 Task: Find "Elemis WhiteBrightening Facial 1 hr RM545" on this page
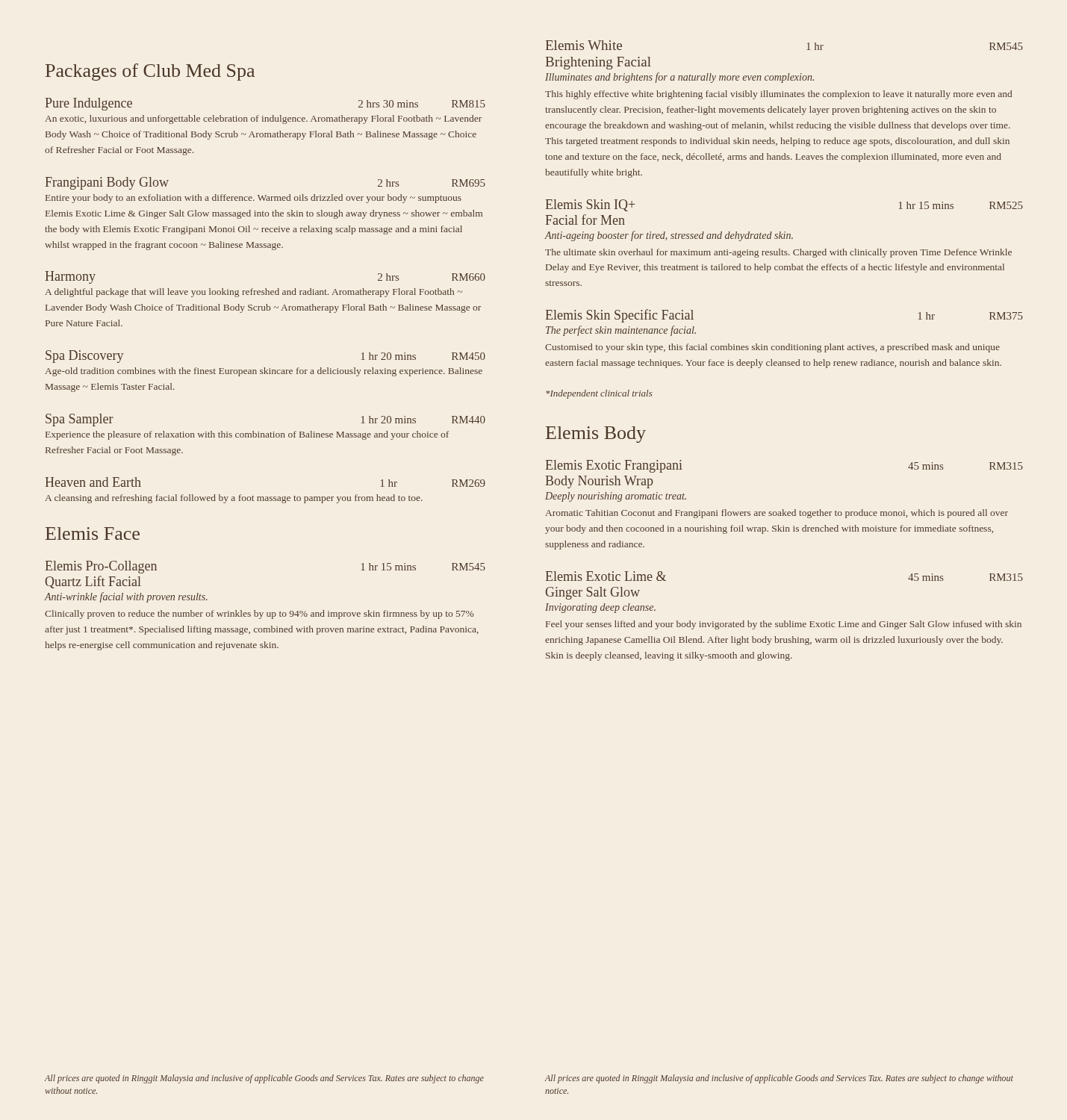[581, 46]
